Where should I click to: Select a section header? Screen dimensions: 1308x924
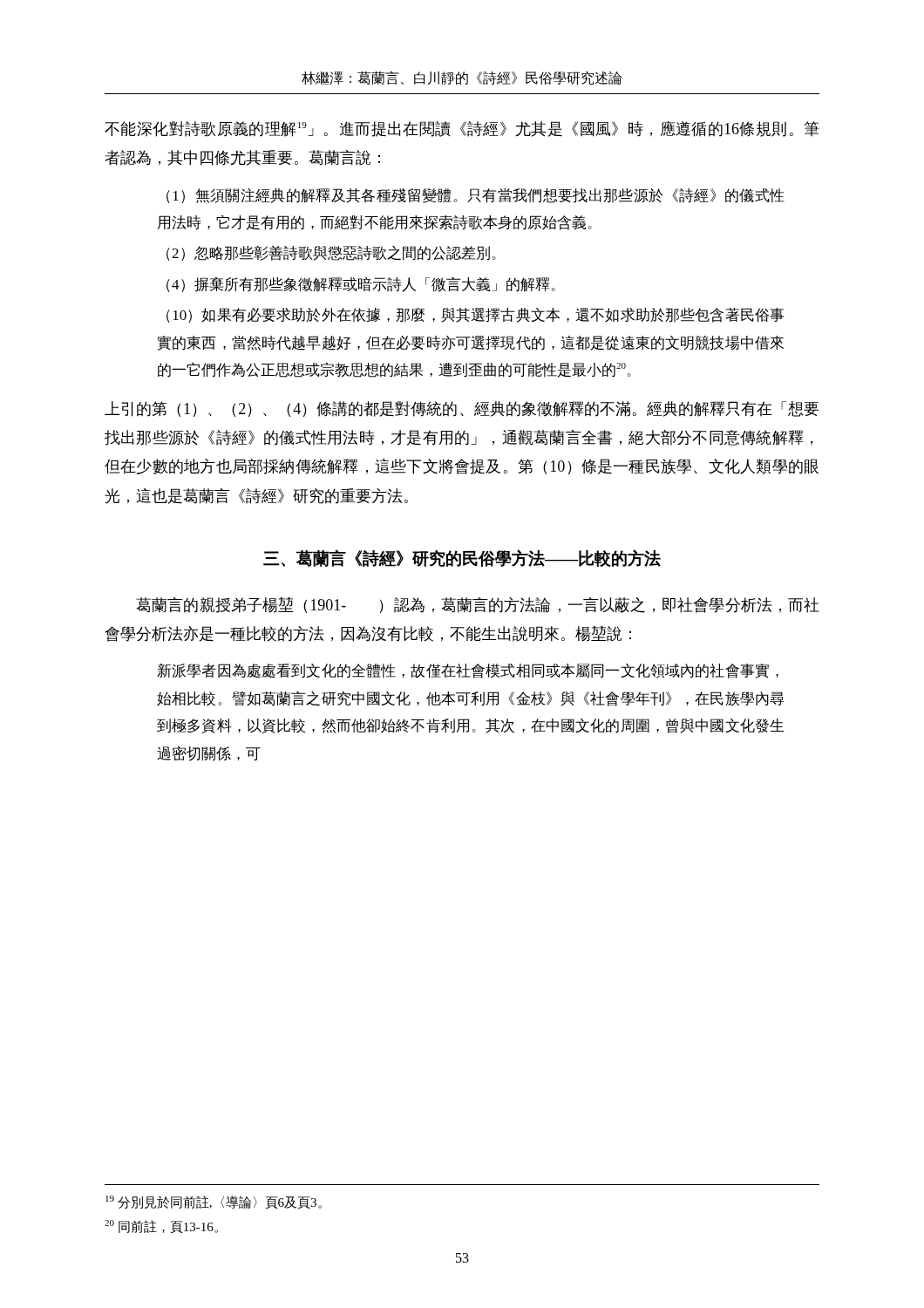click(462, 558)
